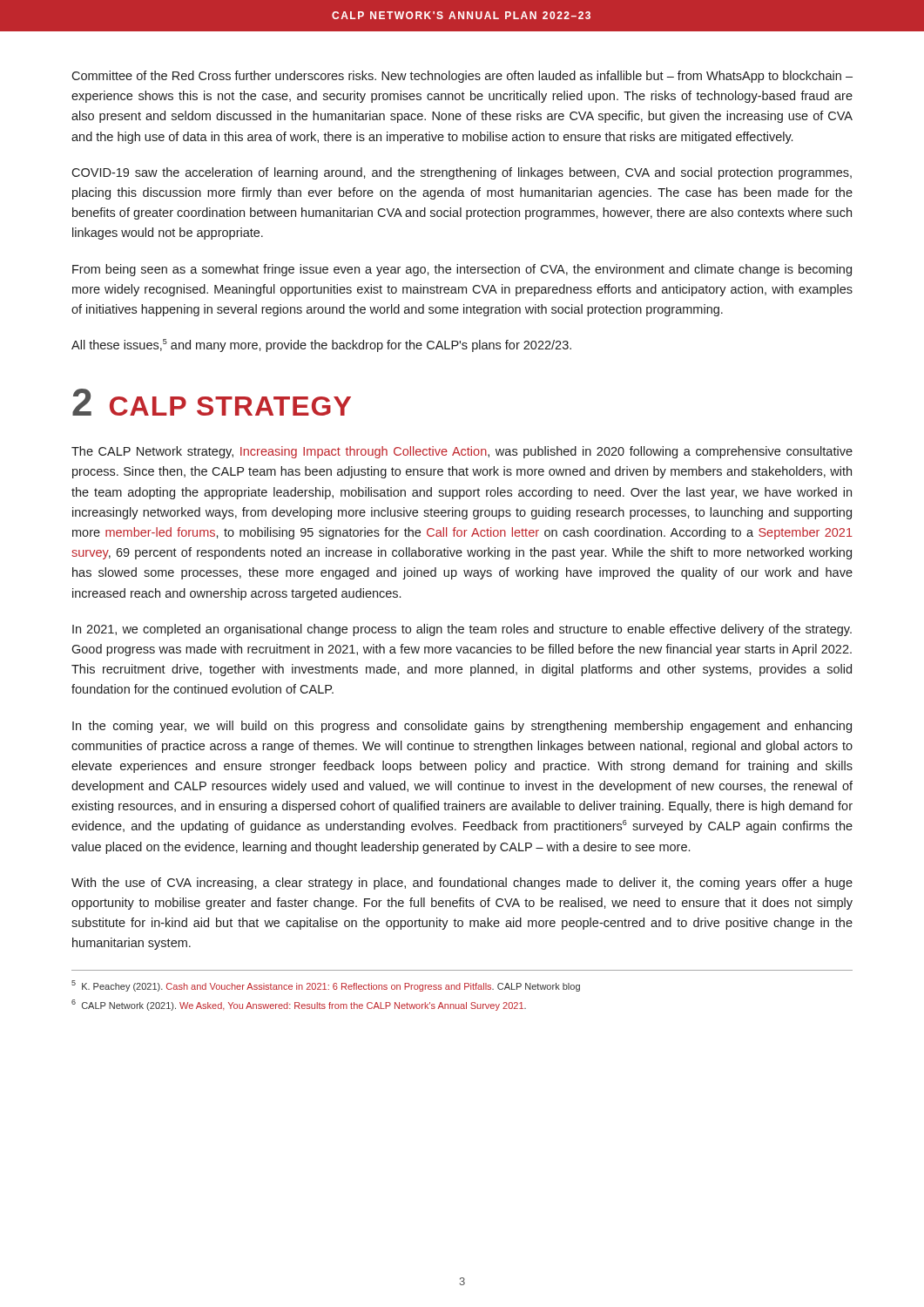Locate the block of text that opens with "6 CALP Network"

[x=462, y=1004]
